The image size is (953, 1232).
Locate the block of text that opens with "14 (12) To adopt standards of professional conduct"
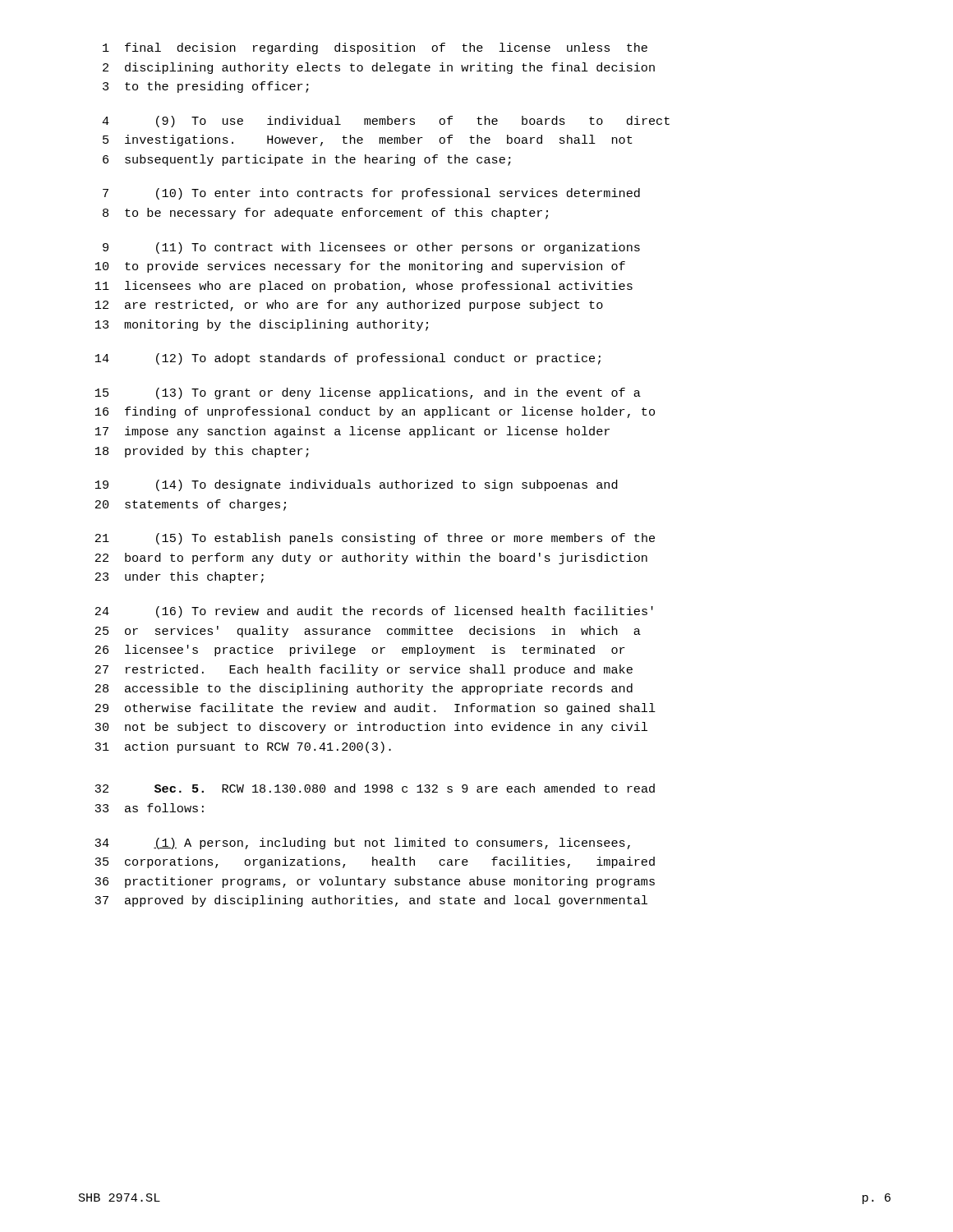tap(485, 360)
